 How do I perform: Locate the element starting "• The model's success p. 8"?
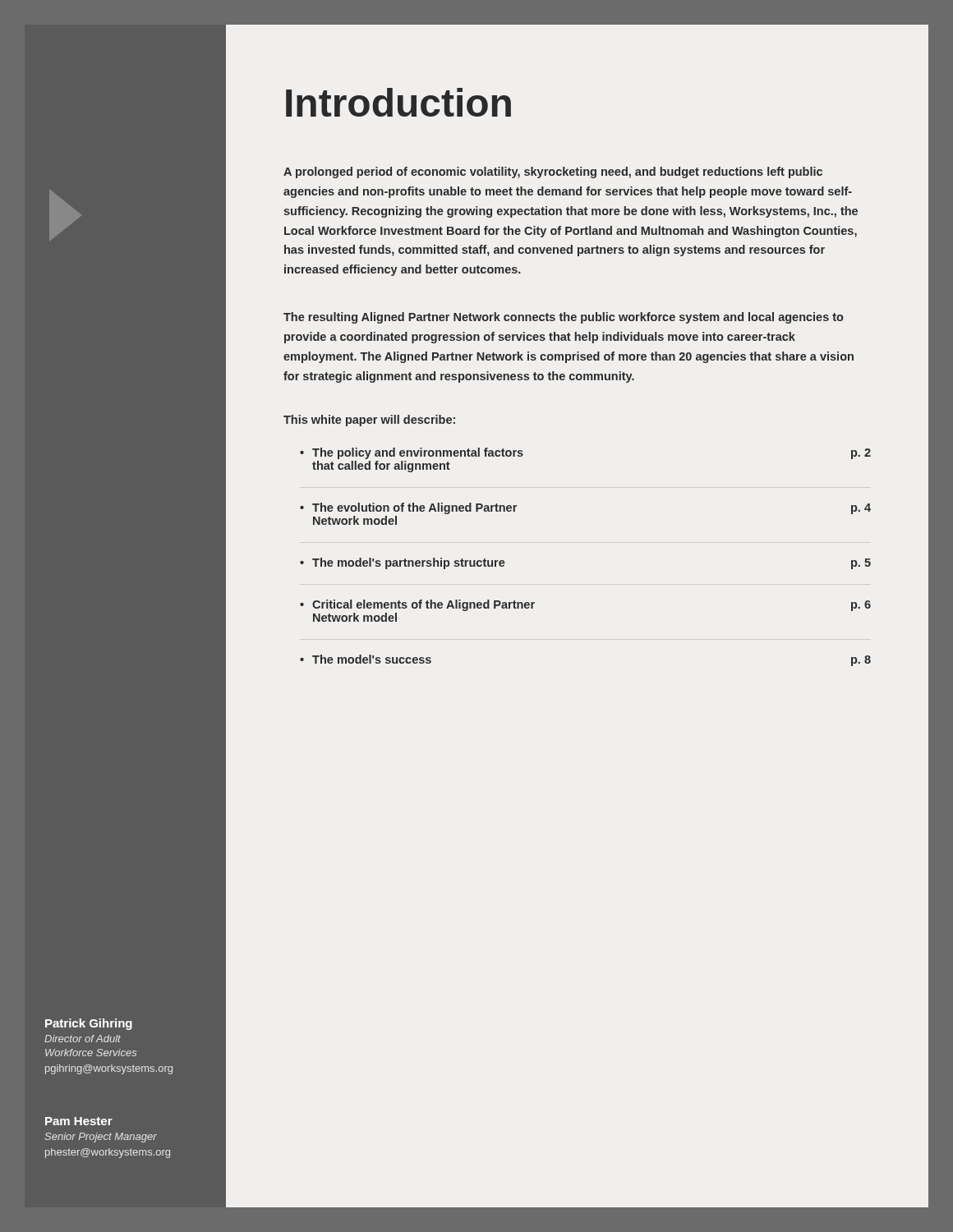[x=365, y=660]
